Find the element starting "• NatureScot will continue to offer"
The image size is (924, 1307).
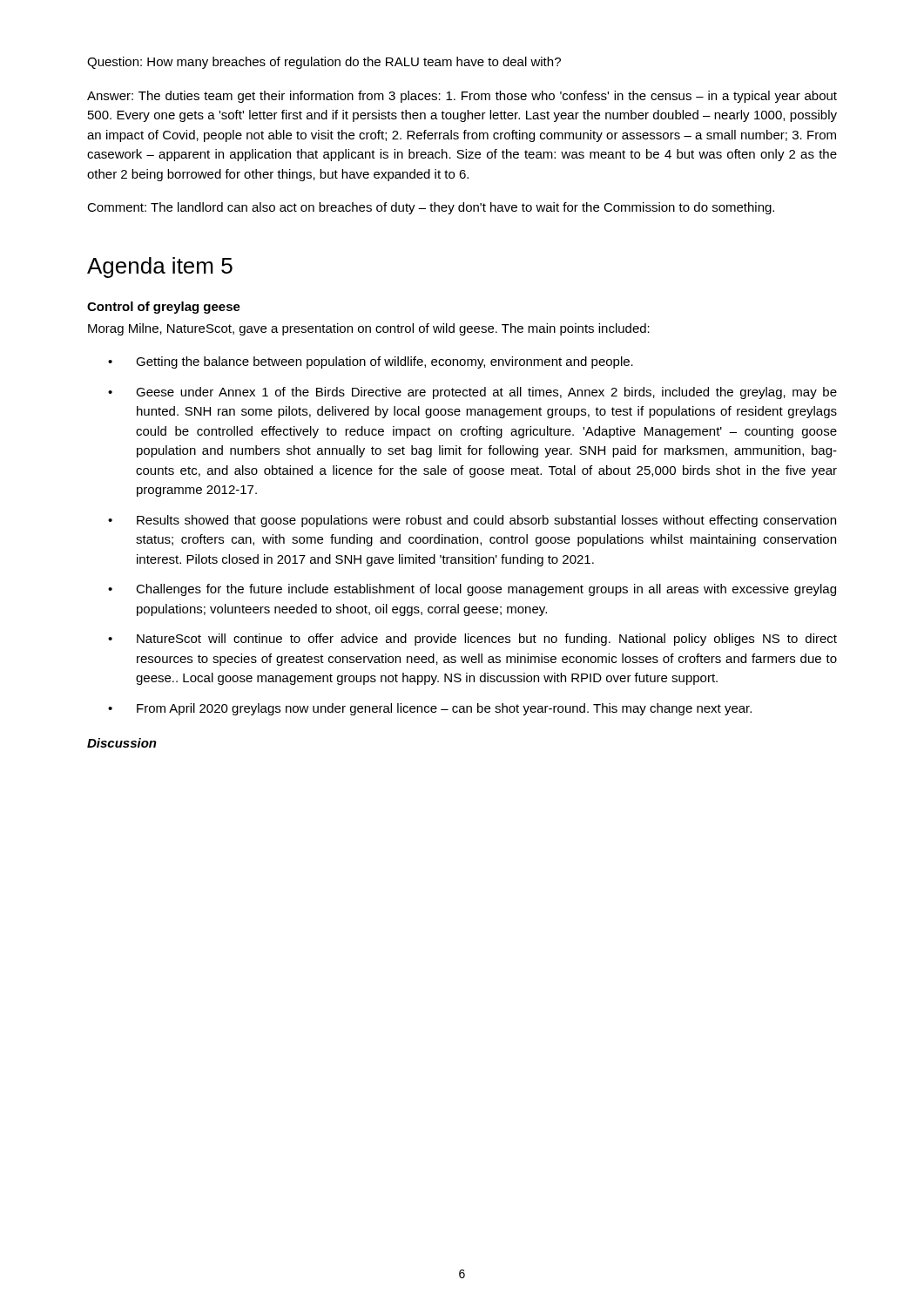472,658
